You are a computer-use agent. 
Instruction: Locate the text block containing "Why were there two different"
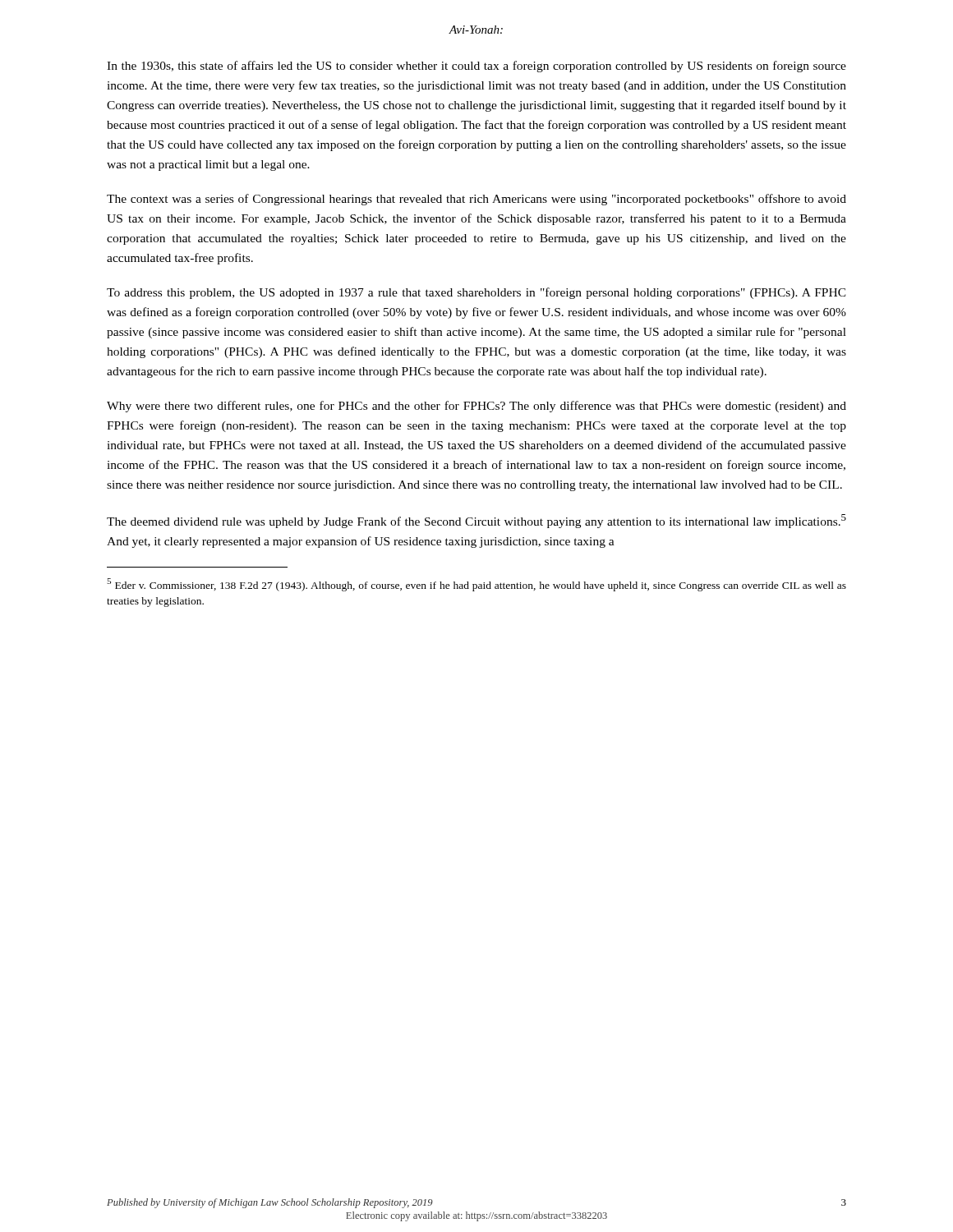coord(476,445)
